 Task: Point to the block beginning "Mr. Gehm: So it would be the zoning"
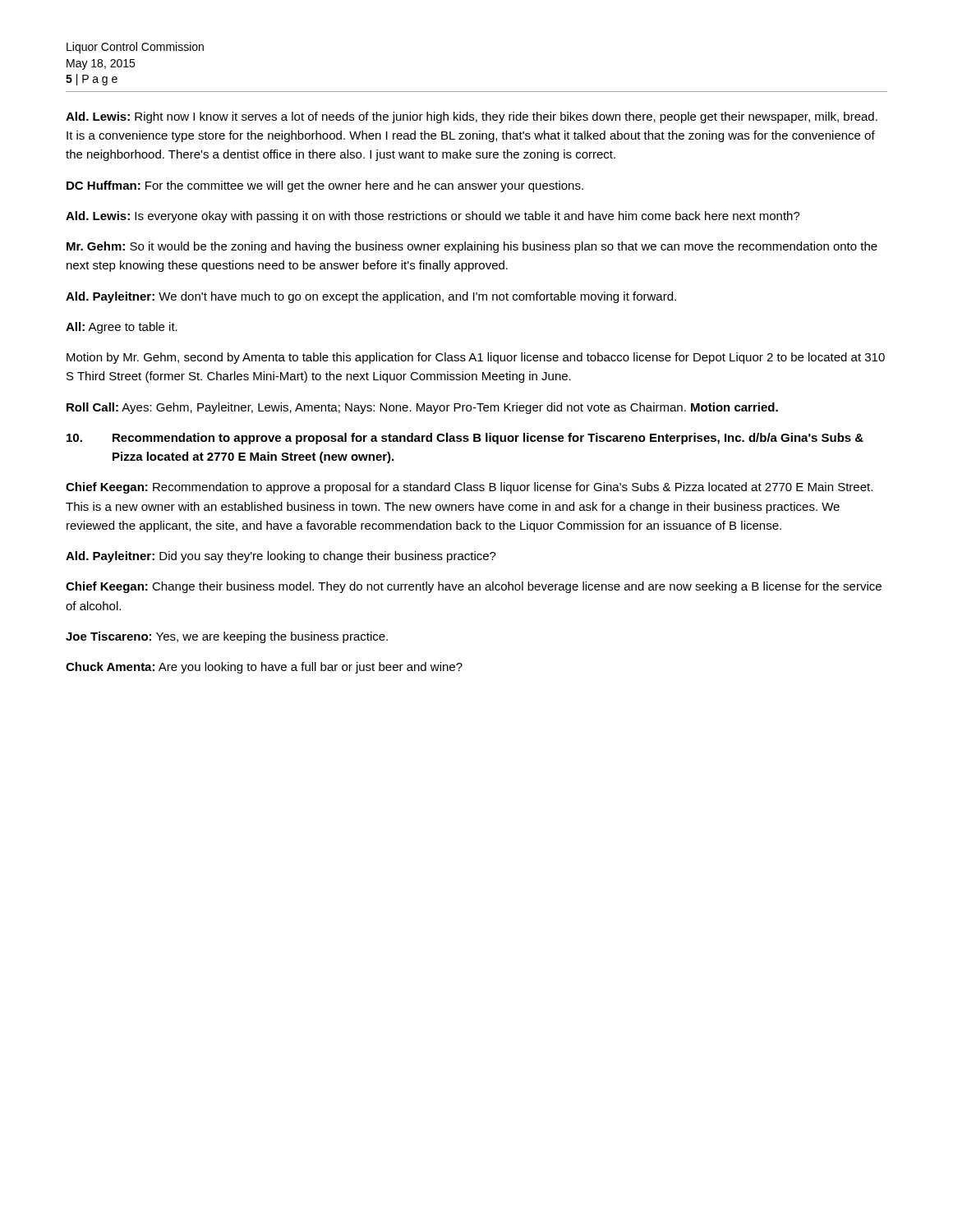pyautogui.click(x=472, y=256)
